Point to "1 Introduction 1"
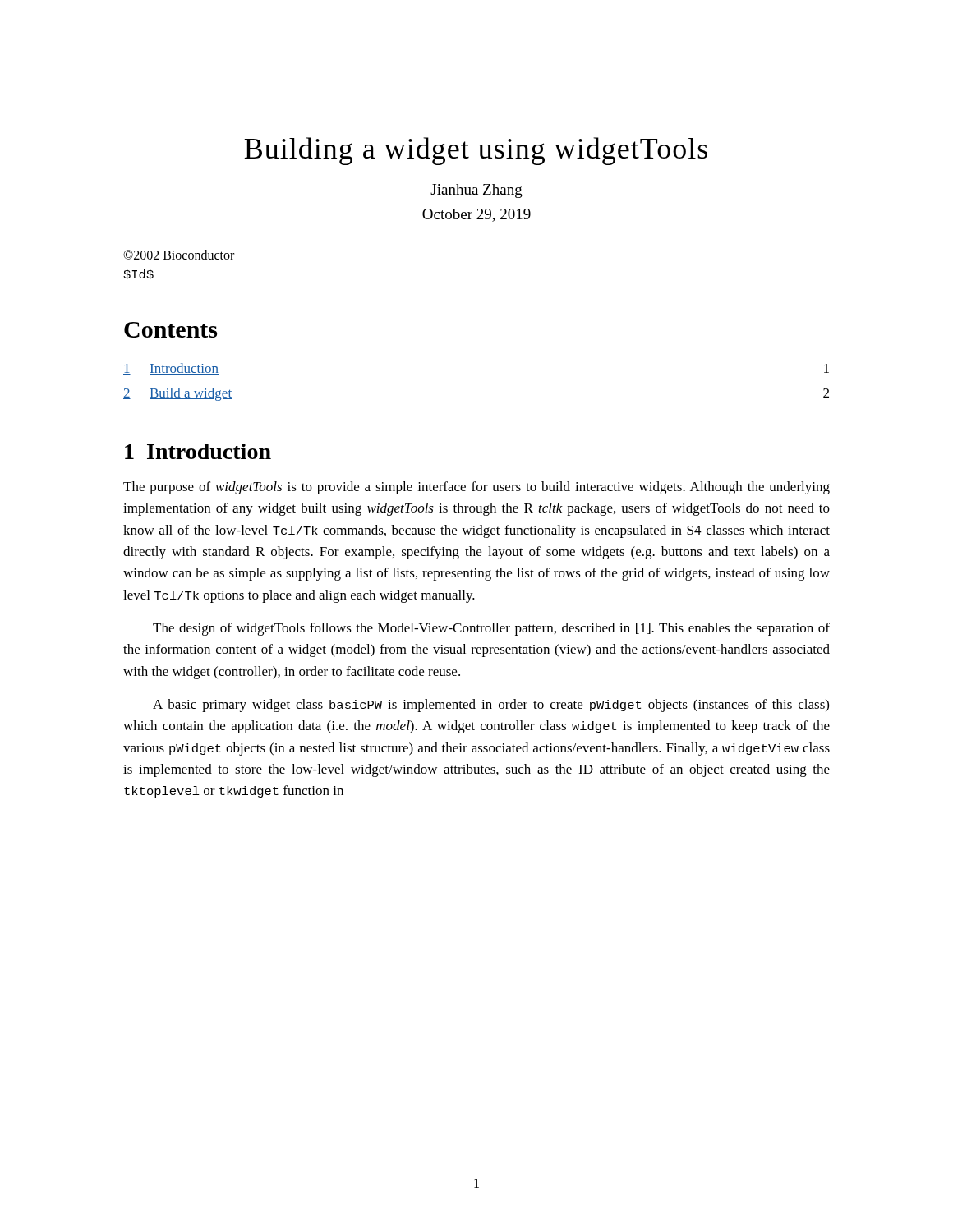This screenshot has width=953, height=1232. pos(184,368)
